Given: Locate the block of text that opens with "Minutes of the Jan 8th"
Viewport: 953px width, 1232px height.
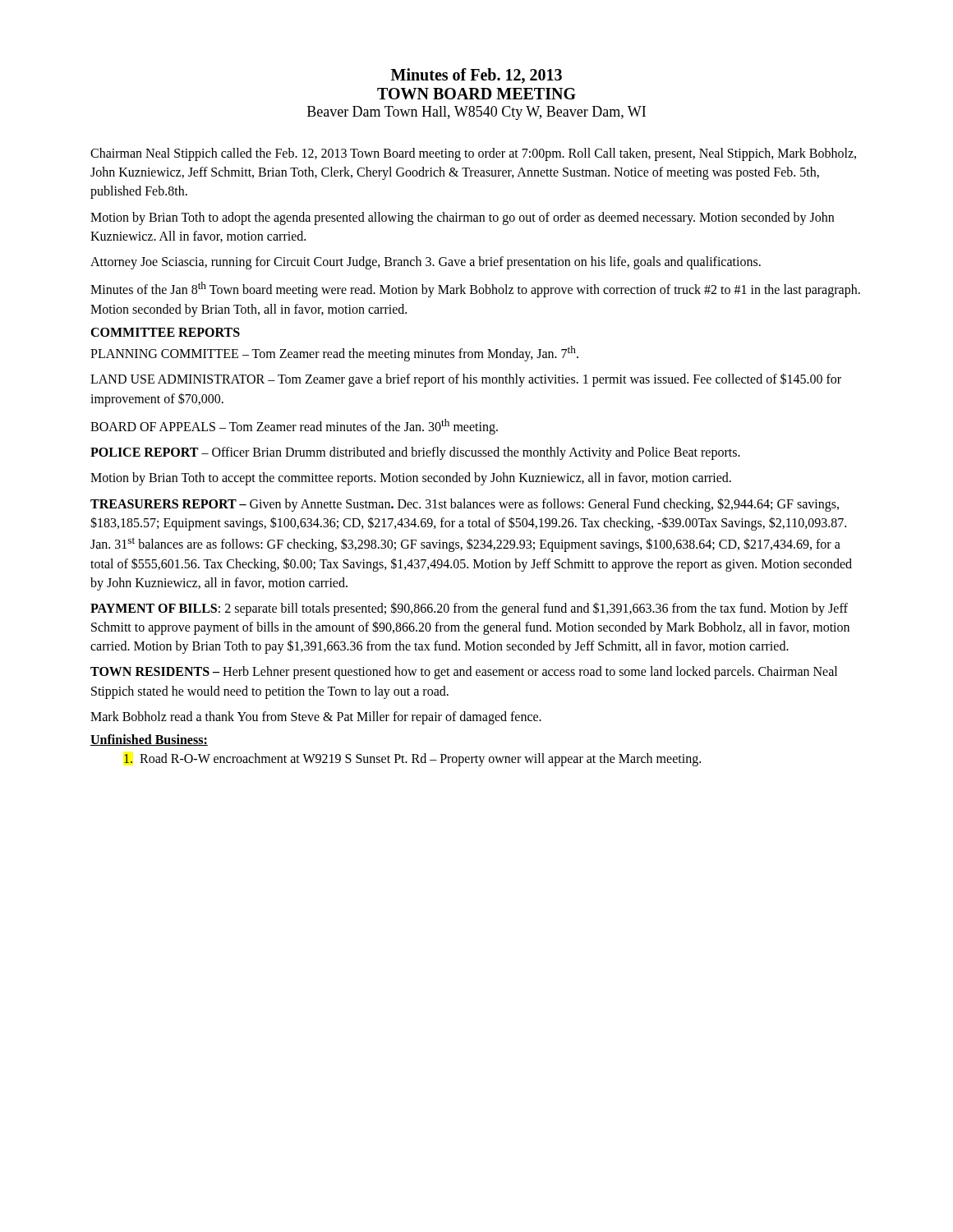Looking at the screenshot, I should [x=475, y=298].
